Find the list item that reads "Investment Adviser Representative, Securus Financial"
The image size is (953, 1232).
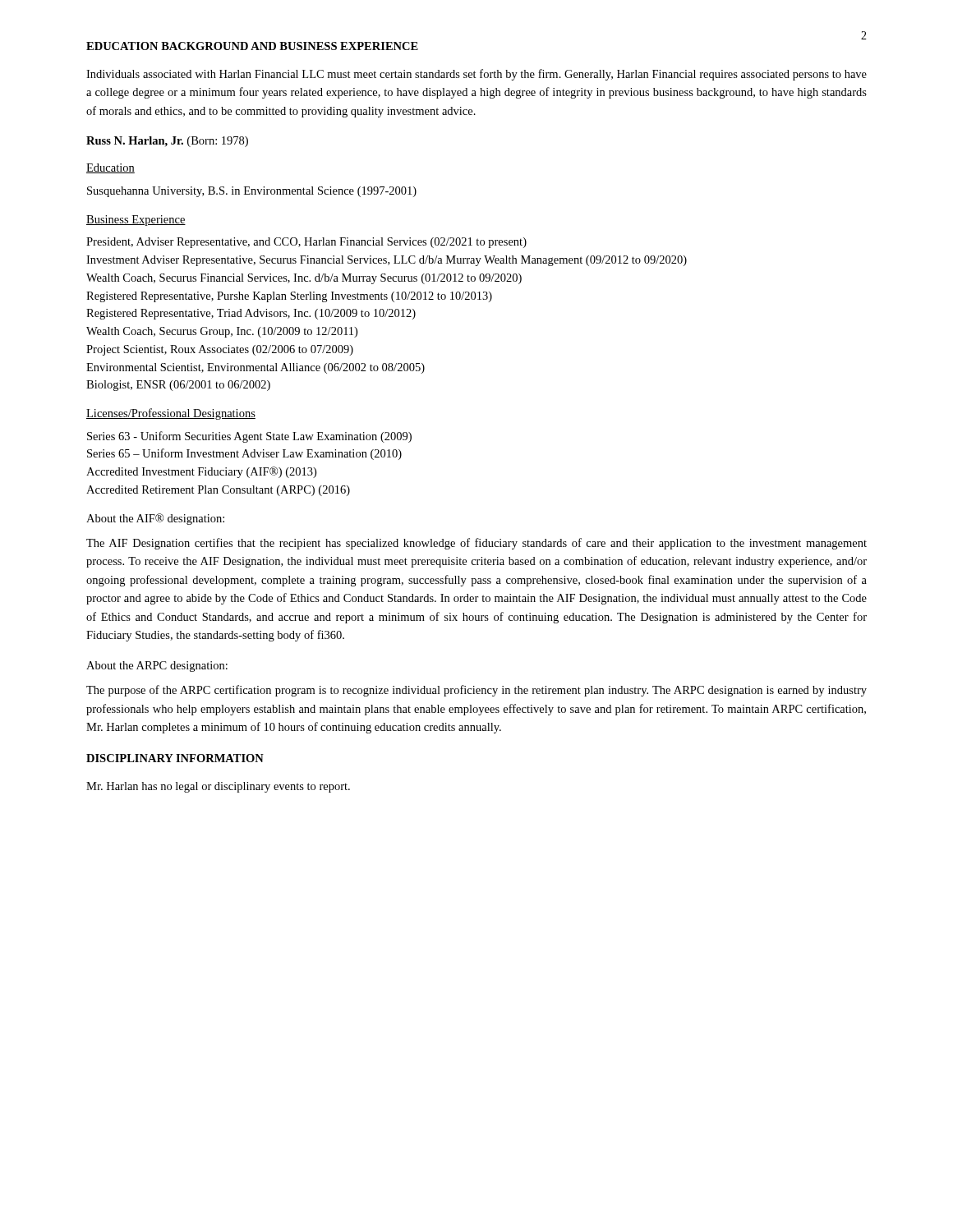click(387, 260)
